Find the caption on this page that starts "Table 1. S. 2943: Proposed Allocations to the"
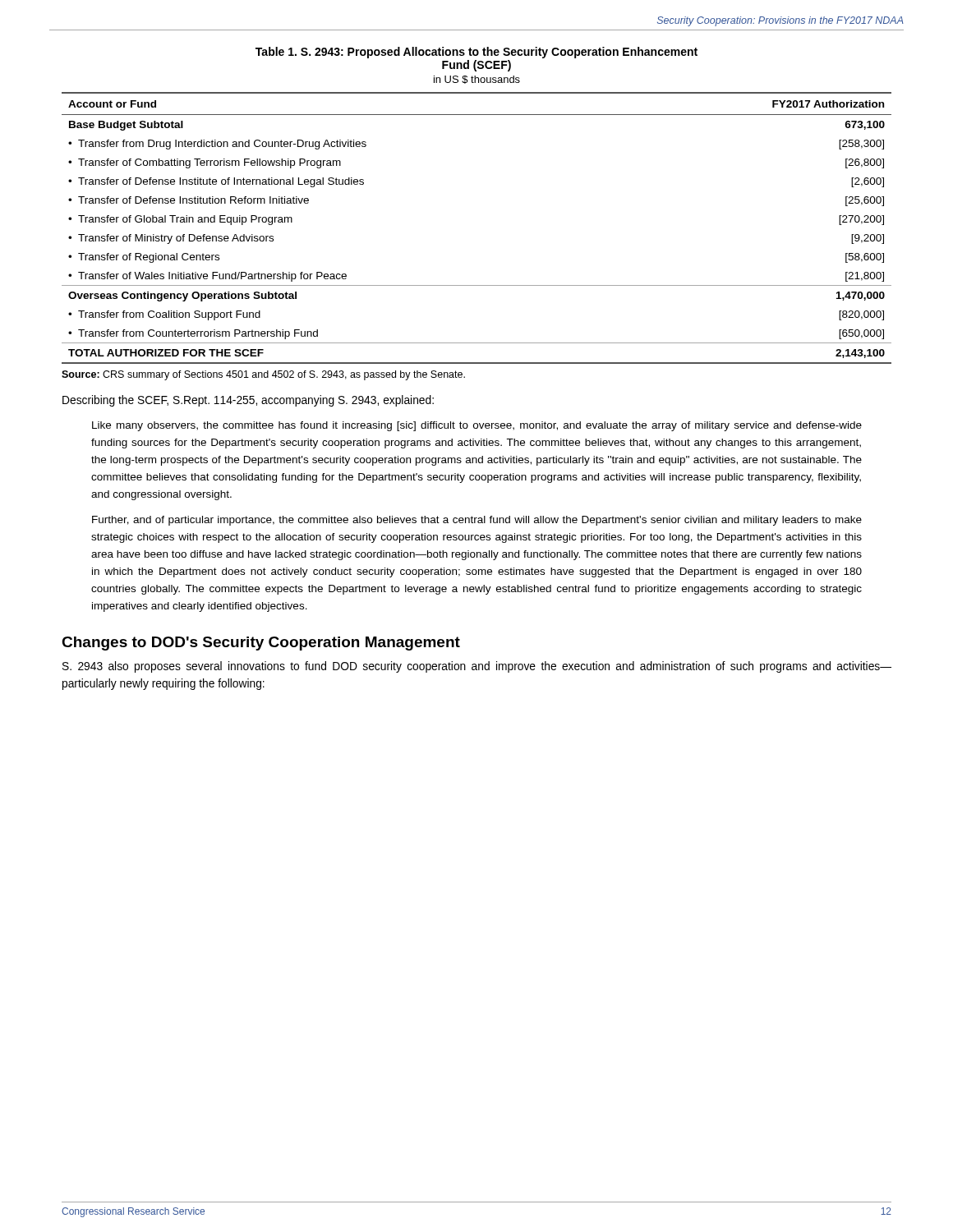This screenshot has height=1232, width=953. click(476, 65)
